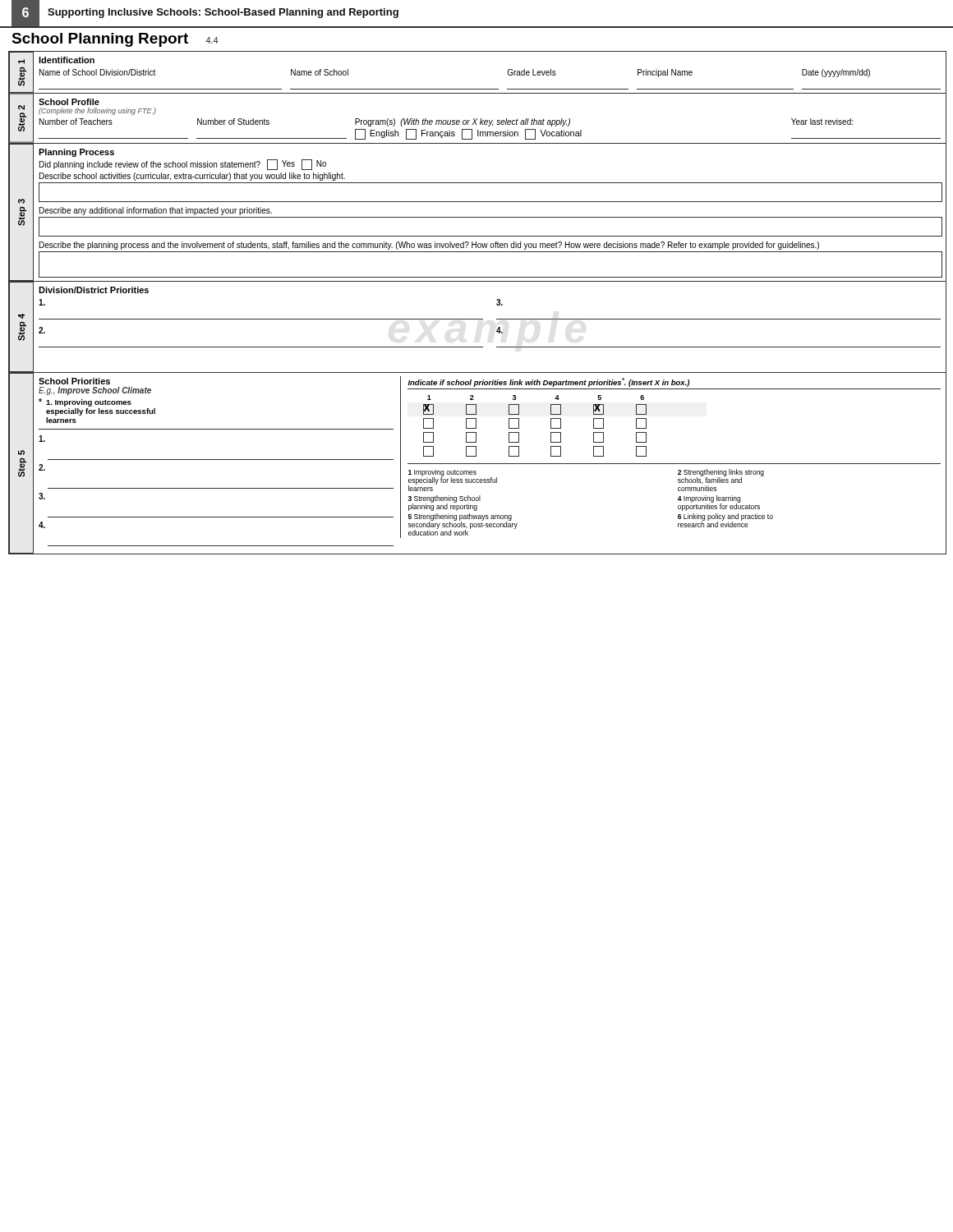Locate the title that reads "School Planning Report 4.4"
The width and height of the screenshot is (953, 1232).
point(115,38)
